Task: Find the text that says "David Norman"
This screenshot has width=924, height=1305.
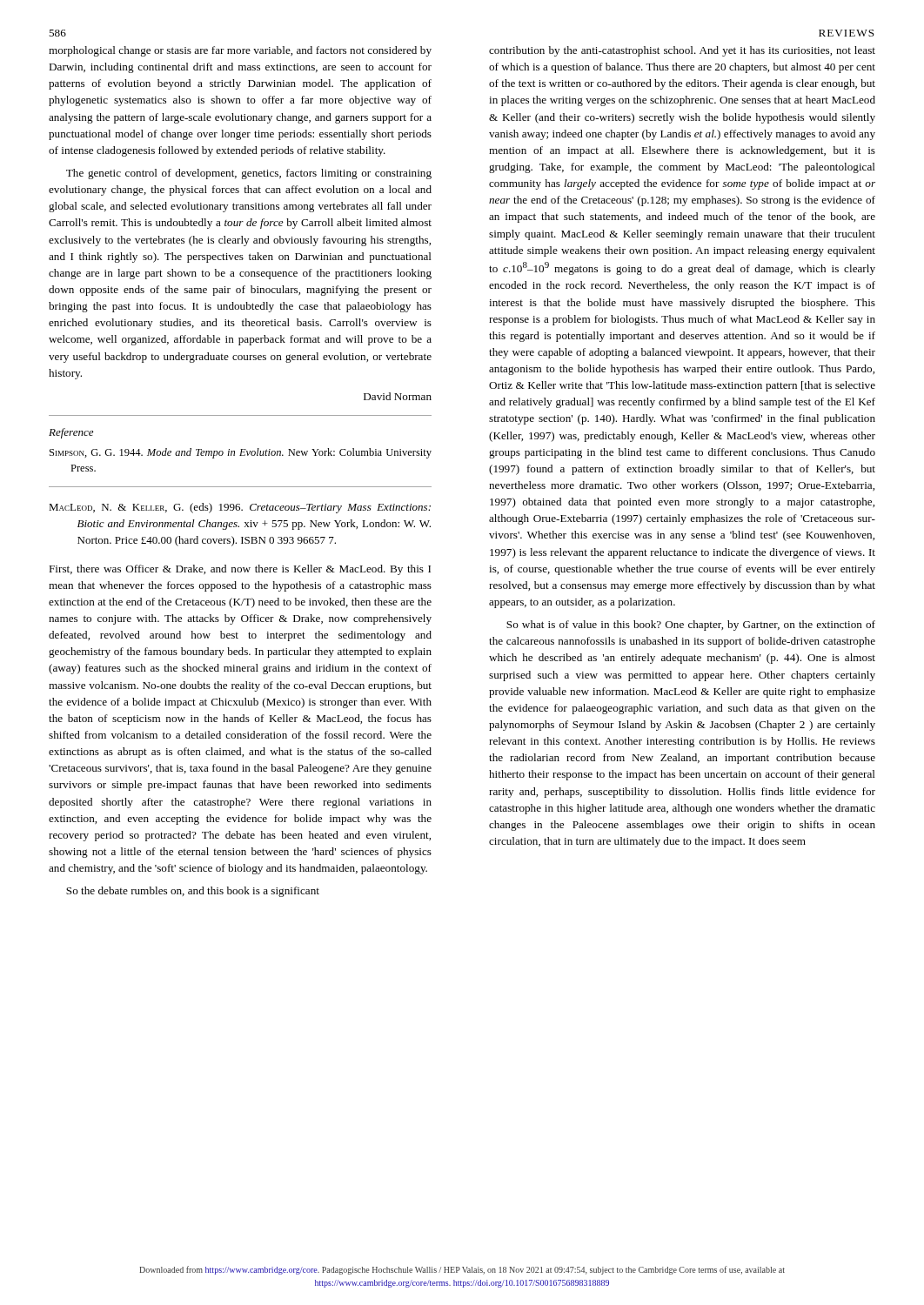Action: [398, 396]
